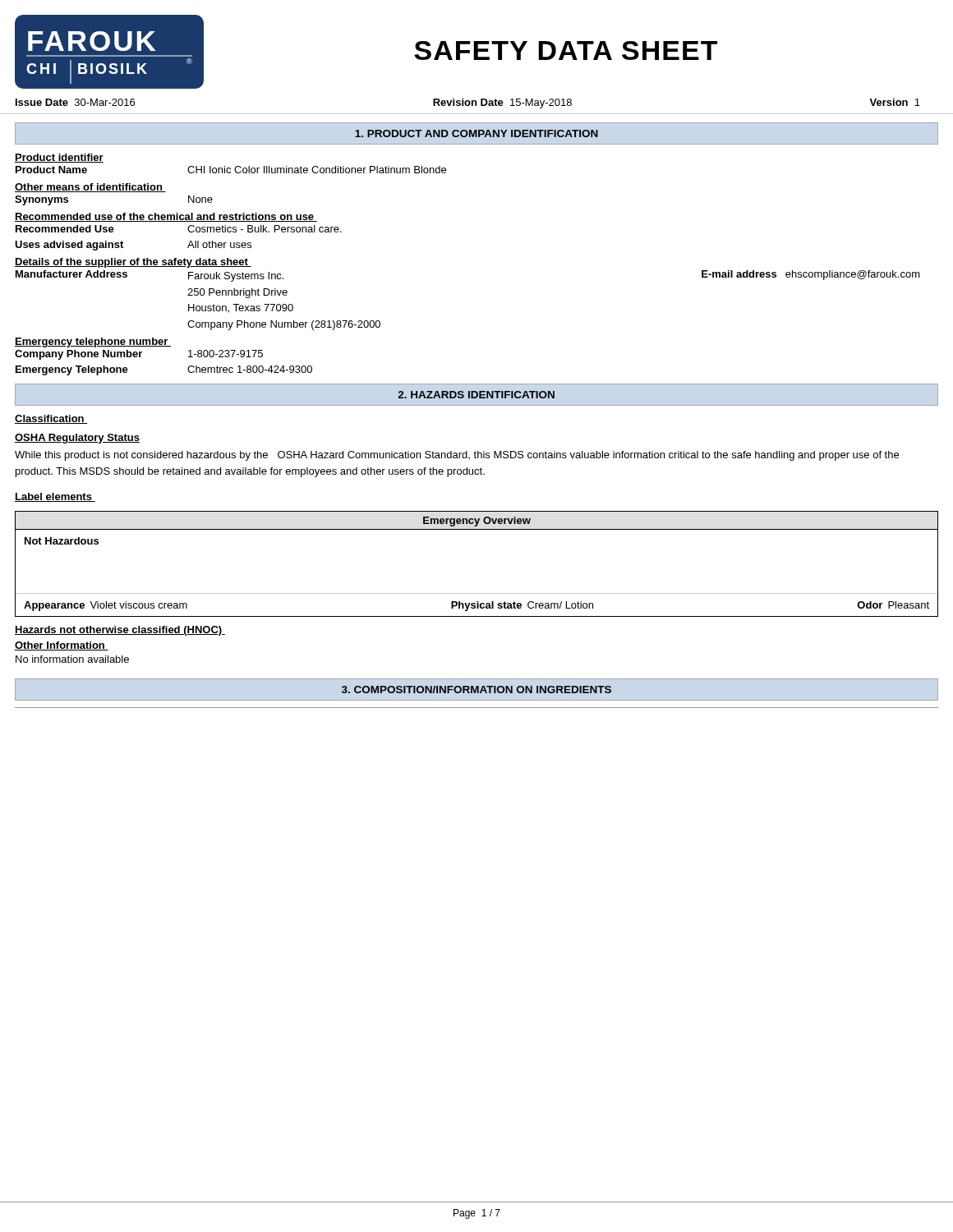The height and width of the screenshot is (1232, 953).
Task: Click on the text block starting "OSHA Regulatory Status While this product"
Action: pos(476,455)
